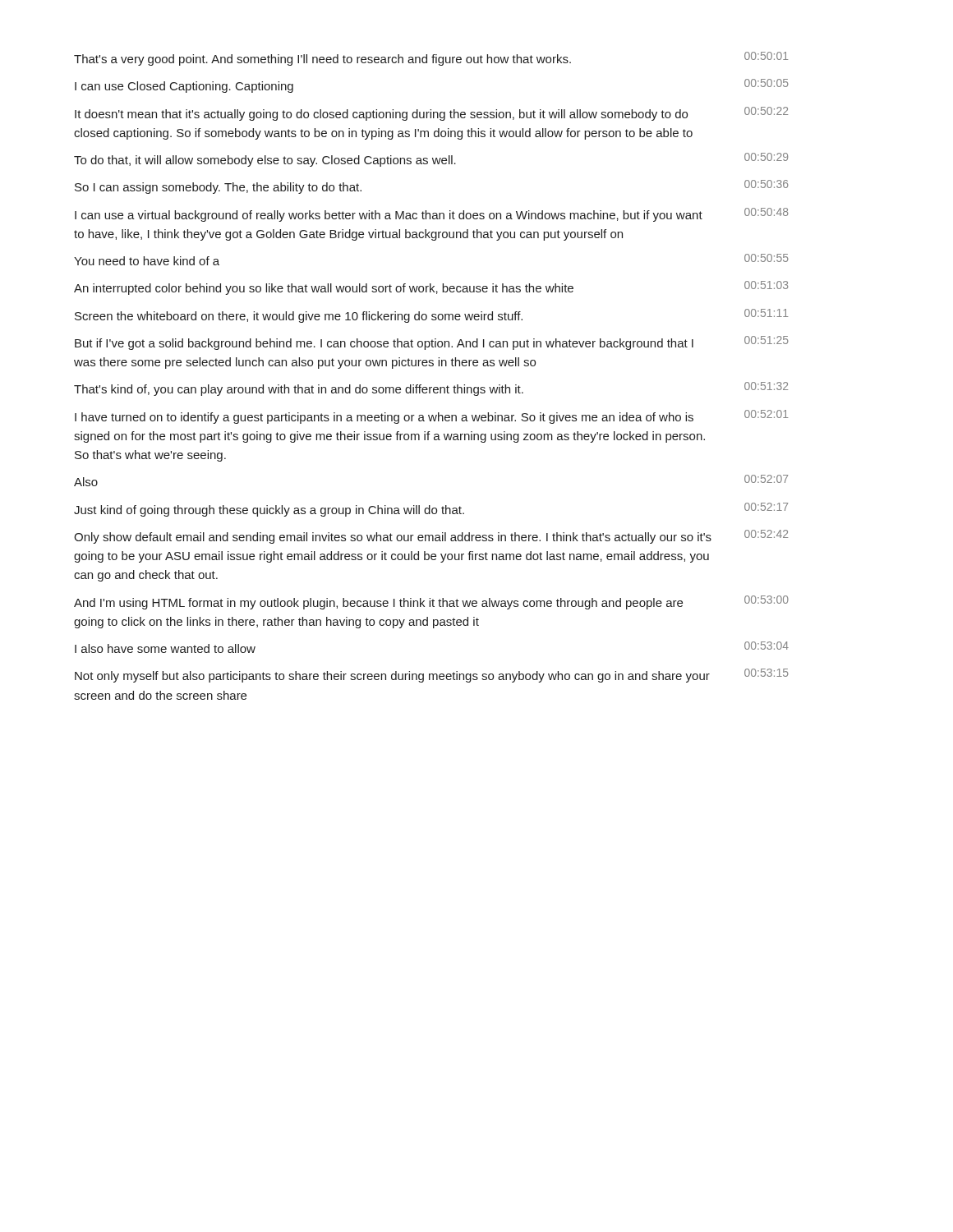953x1232 pixels.
Task: Select the text block containing "I also have"
Action: [165, 648]
